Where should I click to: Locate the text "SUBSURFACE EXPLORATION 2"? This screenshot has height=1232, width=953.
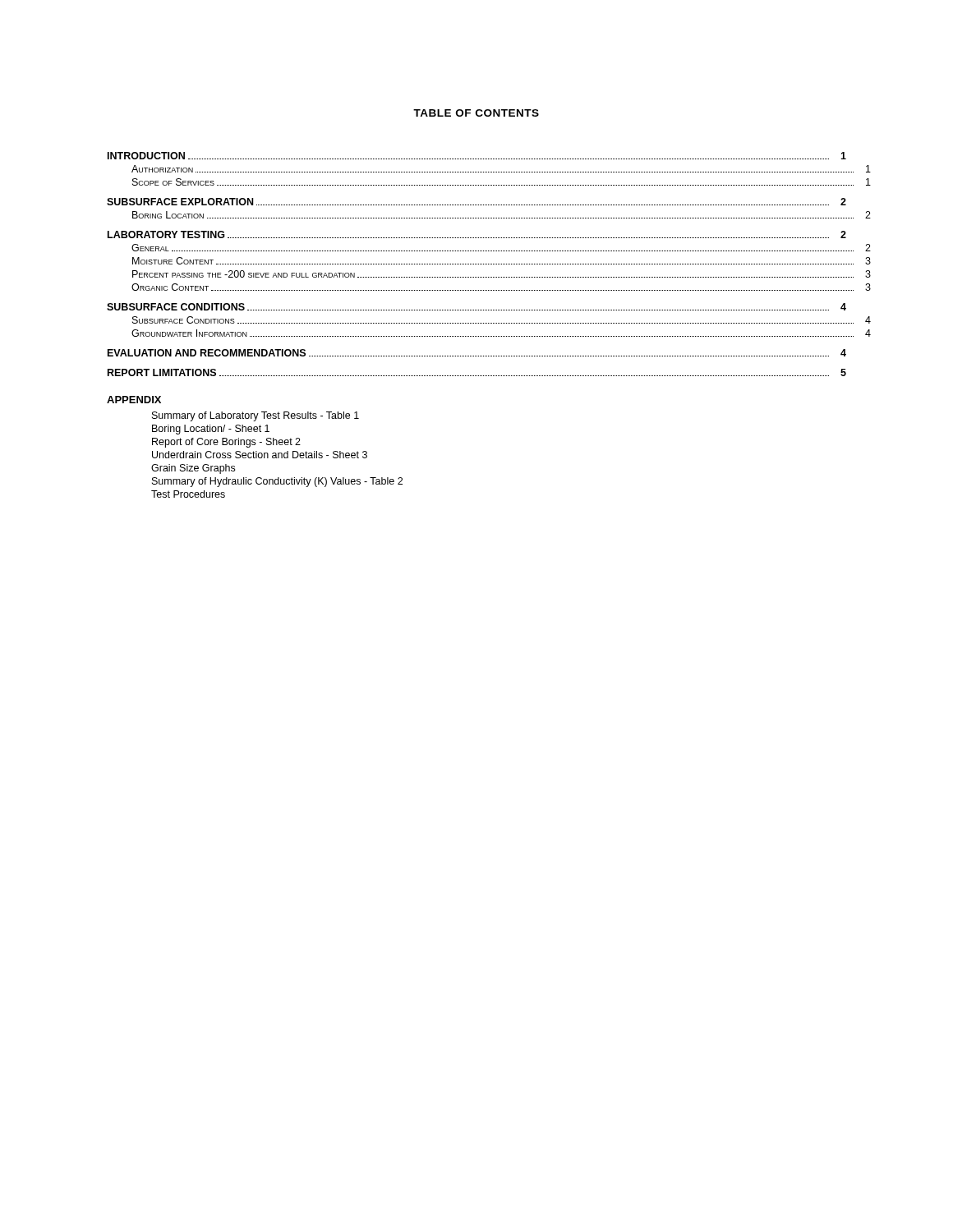476,202
